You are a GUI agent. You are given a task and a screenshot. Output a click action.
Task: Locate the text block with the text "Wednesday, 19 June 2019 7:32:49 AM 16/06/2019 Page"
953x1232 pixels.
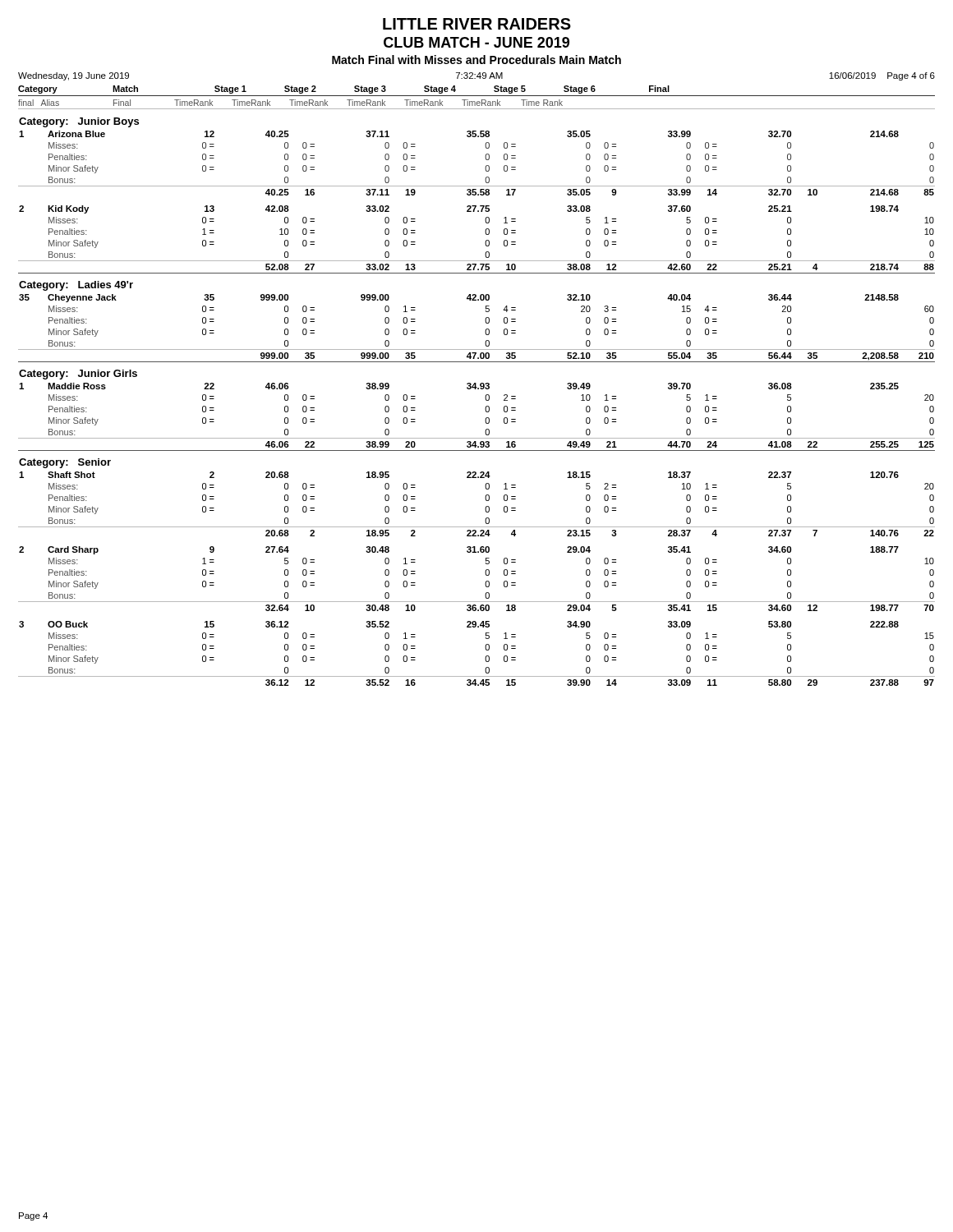click(x=476, y=76)
